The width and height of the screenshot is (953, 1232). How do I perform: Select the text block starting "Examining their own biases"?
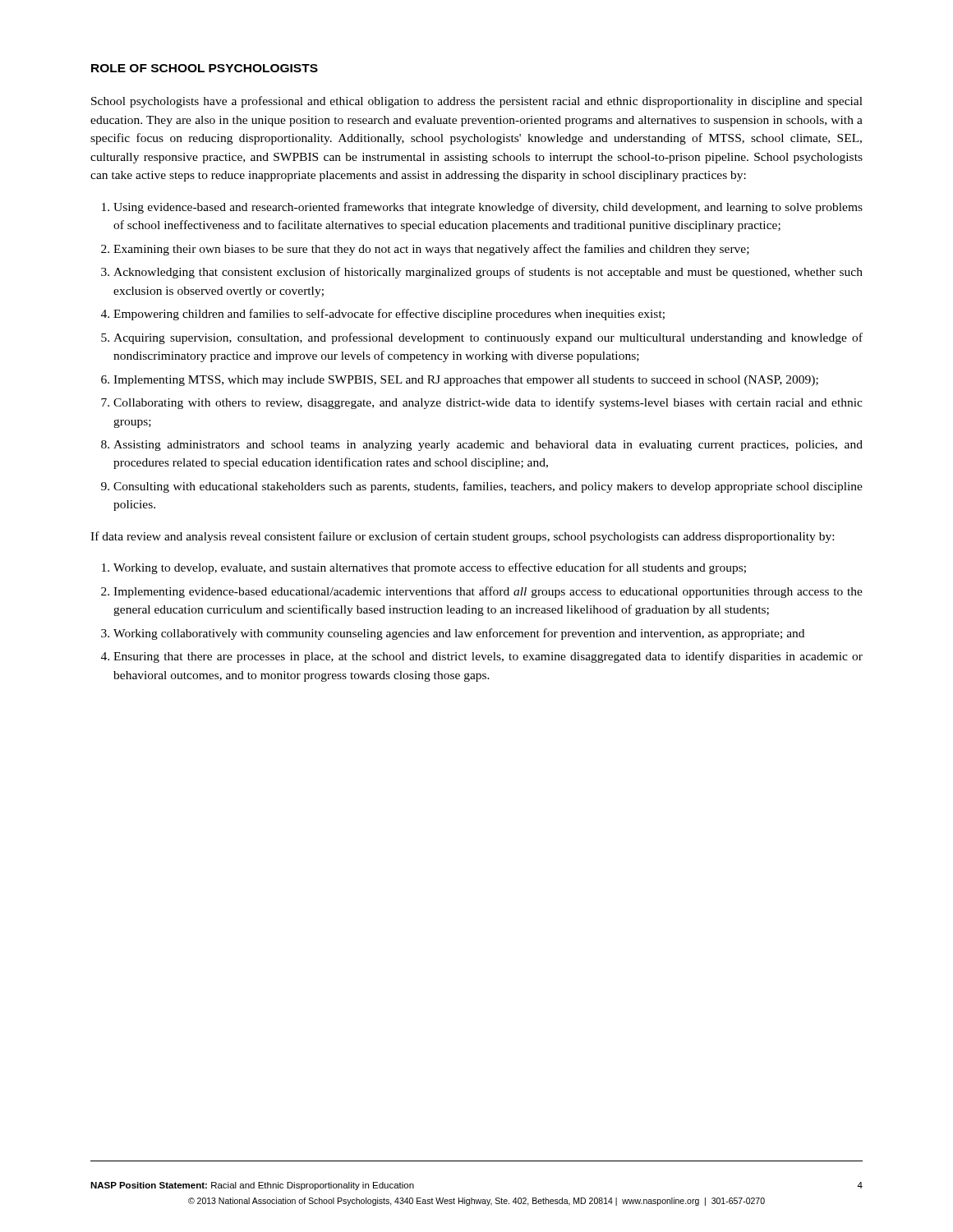tap(432, 248)
